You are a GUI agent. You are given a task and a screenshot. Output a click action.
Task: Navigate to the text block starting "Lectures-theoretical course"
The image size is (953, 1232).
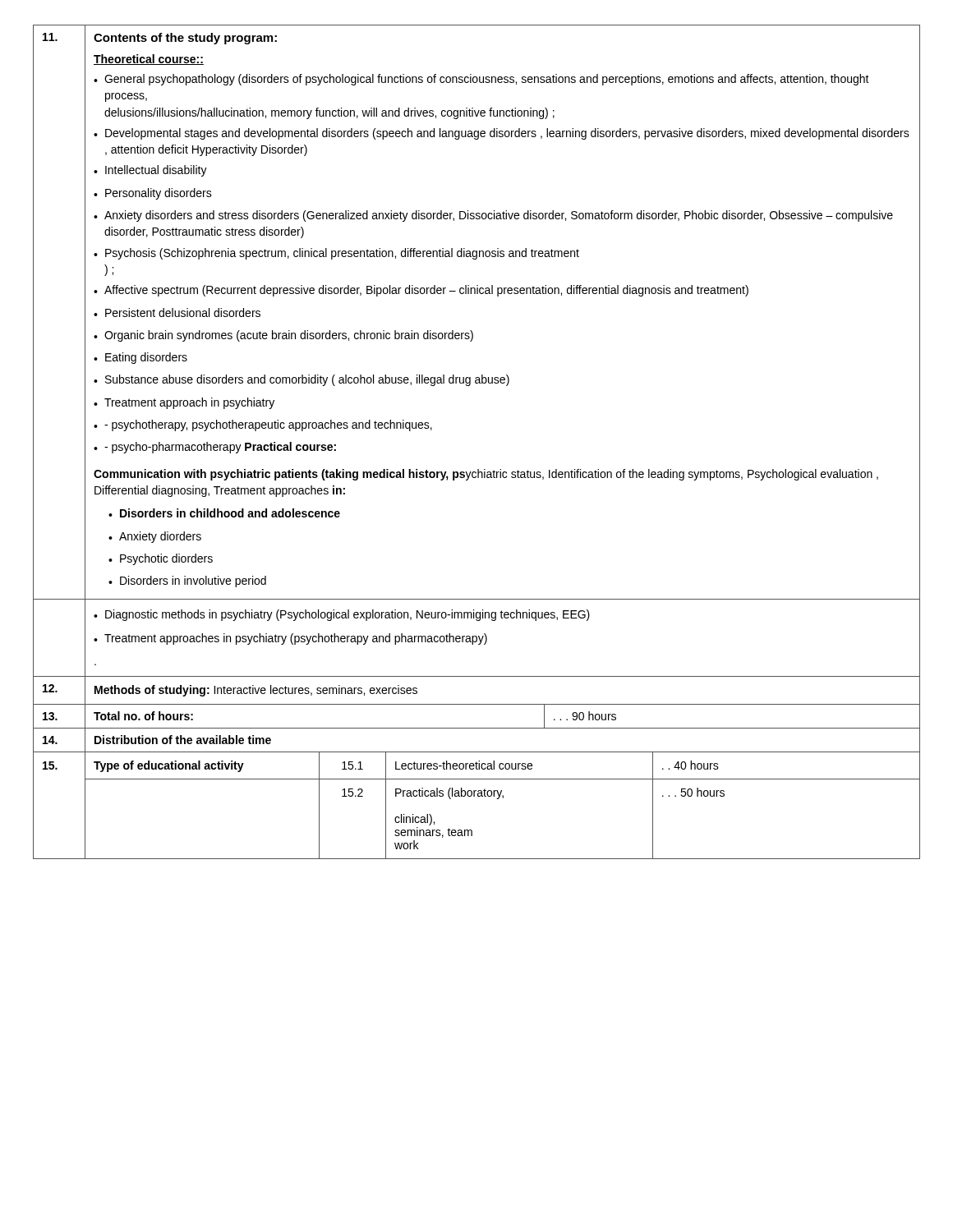point(464,765)
